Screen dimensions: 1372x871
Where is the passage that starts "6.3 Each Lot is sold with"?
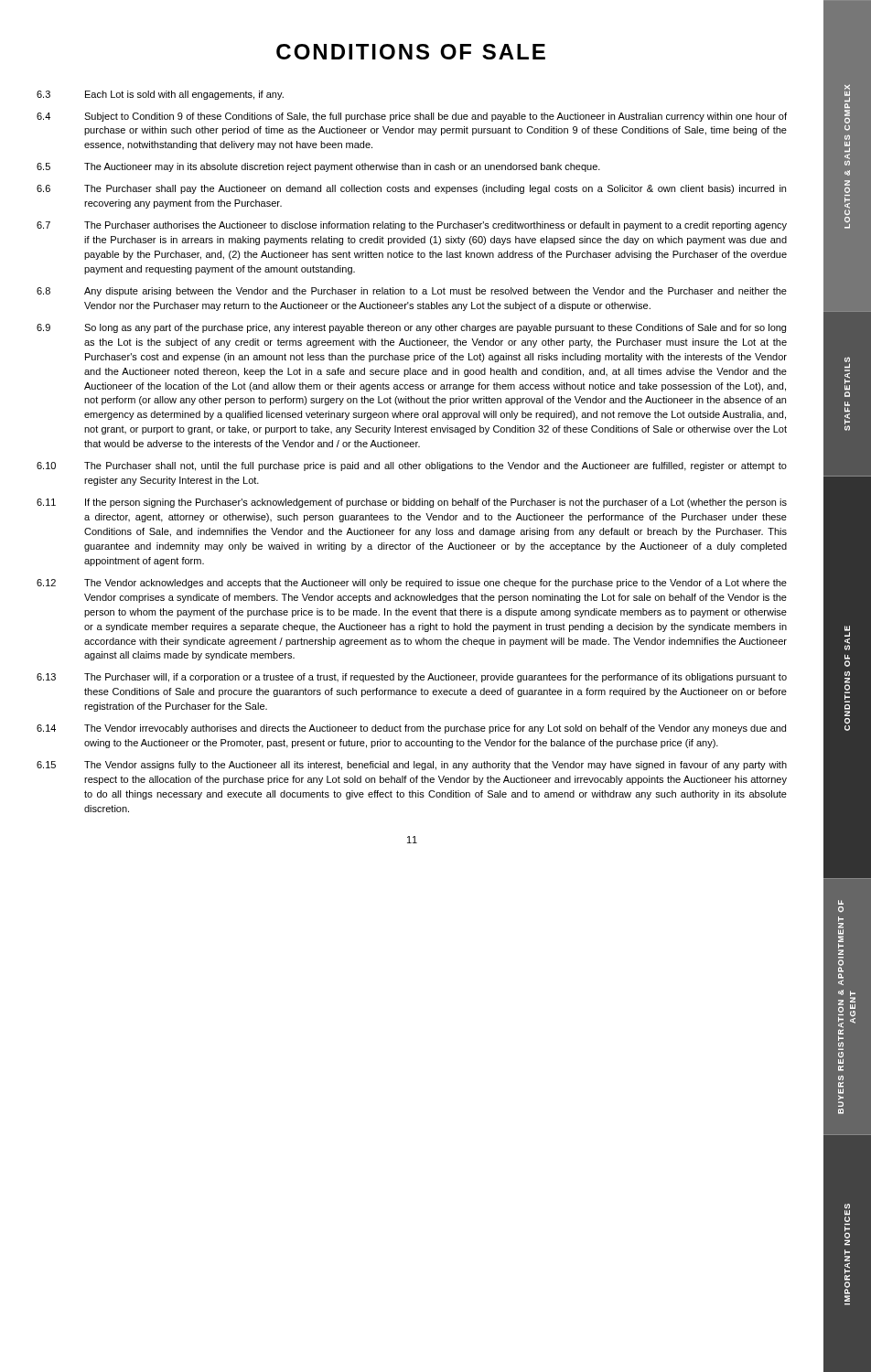point(160,95)
